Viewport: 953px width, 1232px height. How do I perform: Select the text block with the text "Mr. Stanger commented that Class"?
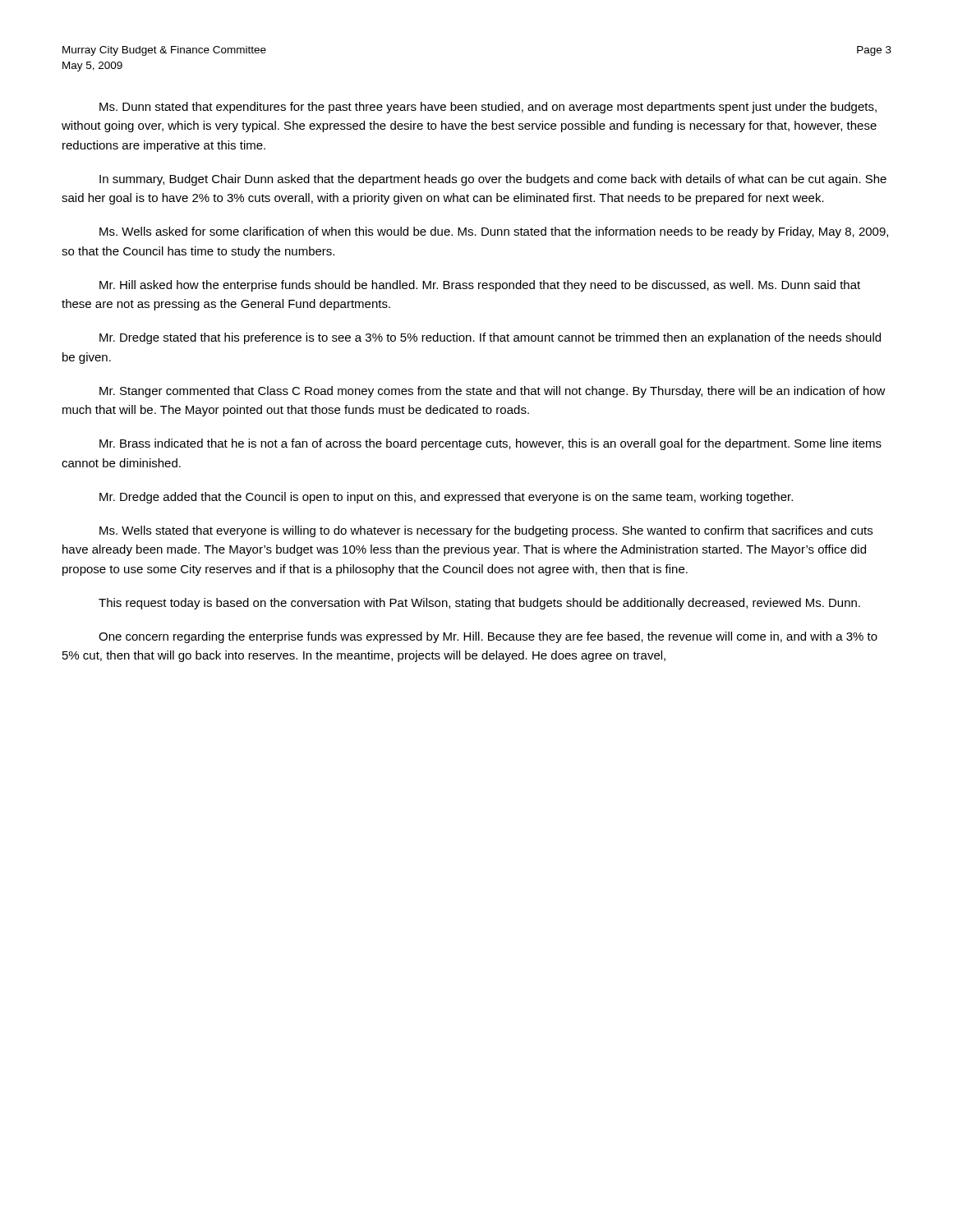(473, 400)
